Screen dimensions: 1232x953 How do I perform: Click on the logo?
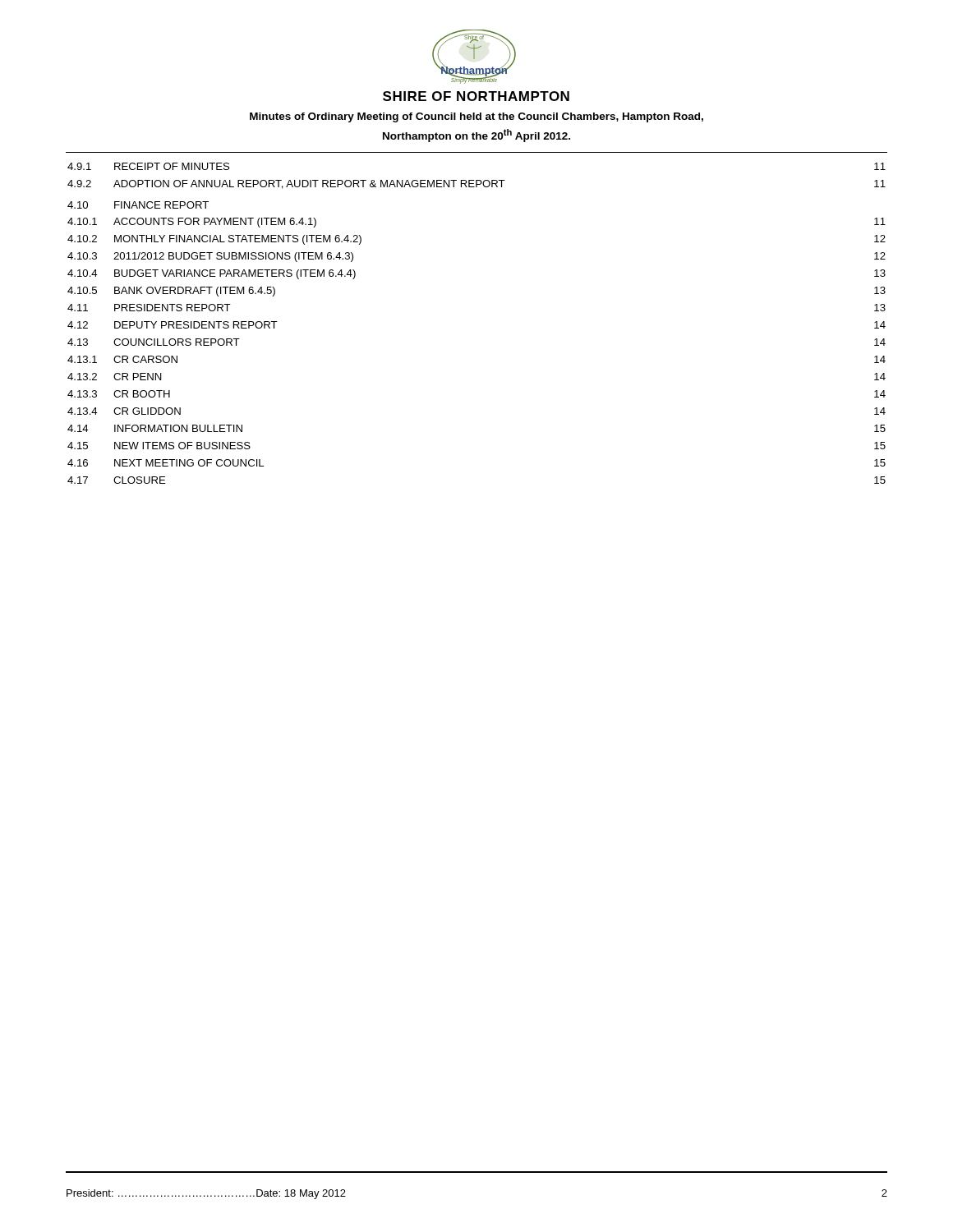pos(476,57)
